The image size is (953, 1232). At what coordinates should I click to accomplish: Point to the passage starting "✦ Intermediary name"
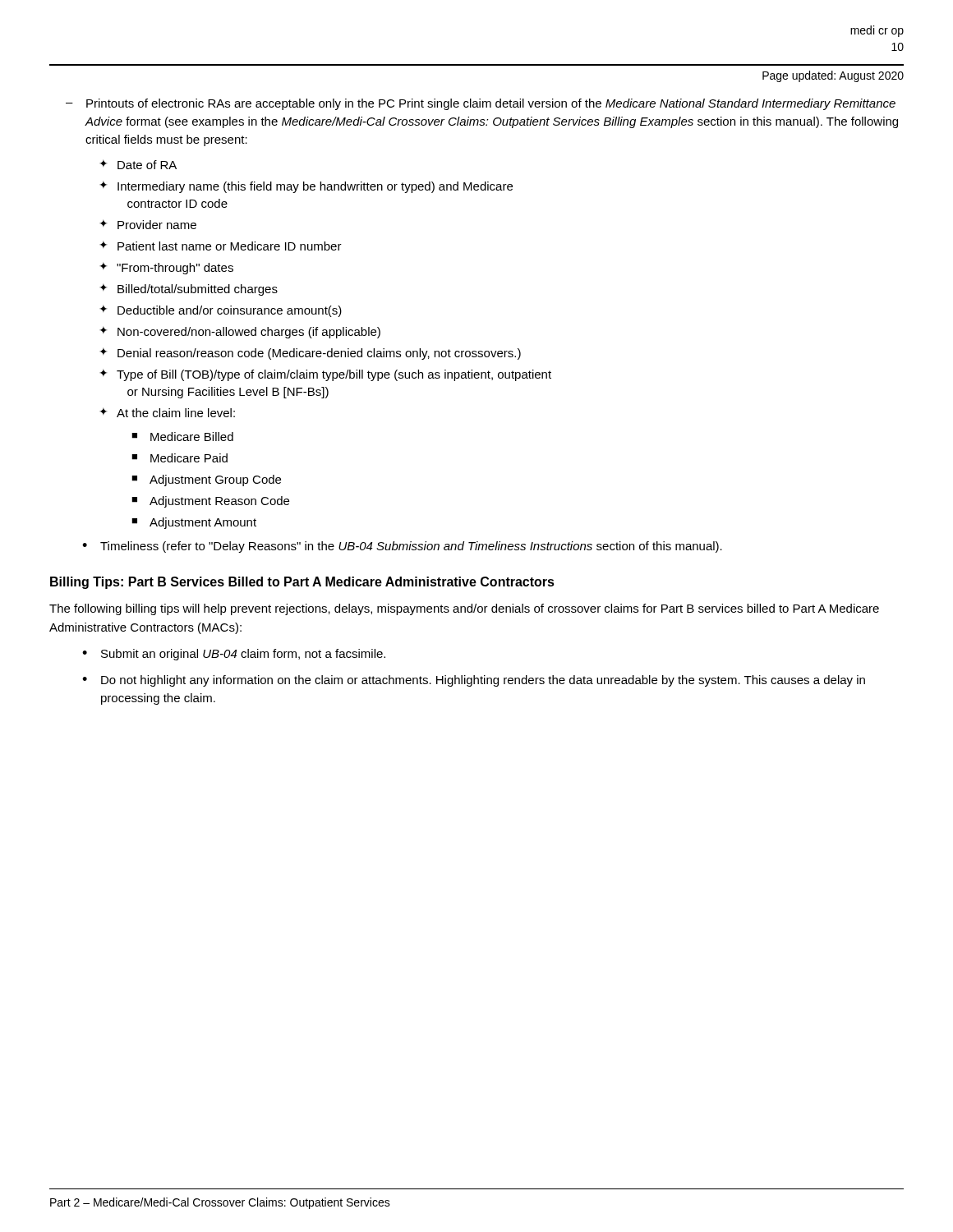click(306, 195)
